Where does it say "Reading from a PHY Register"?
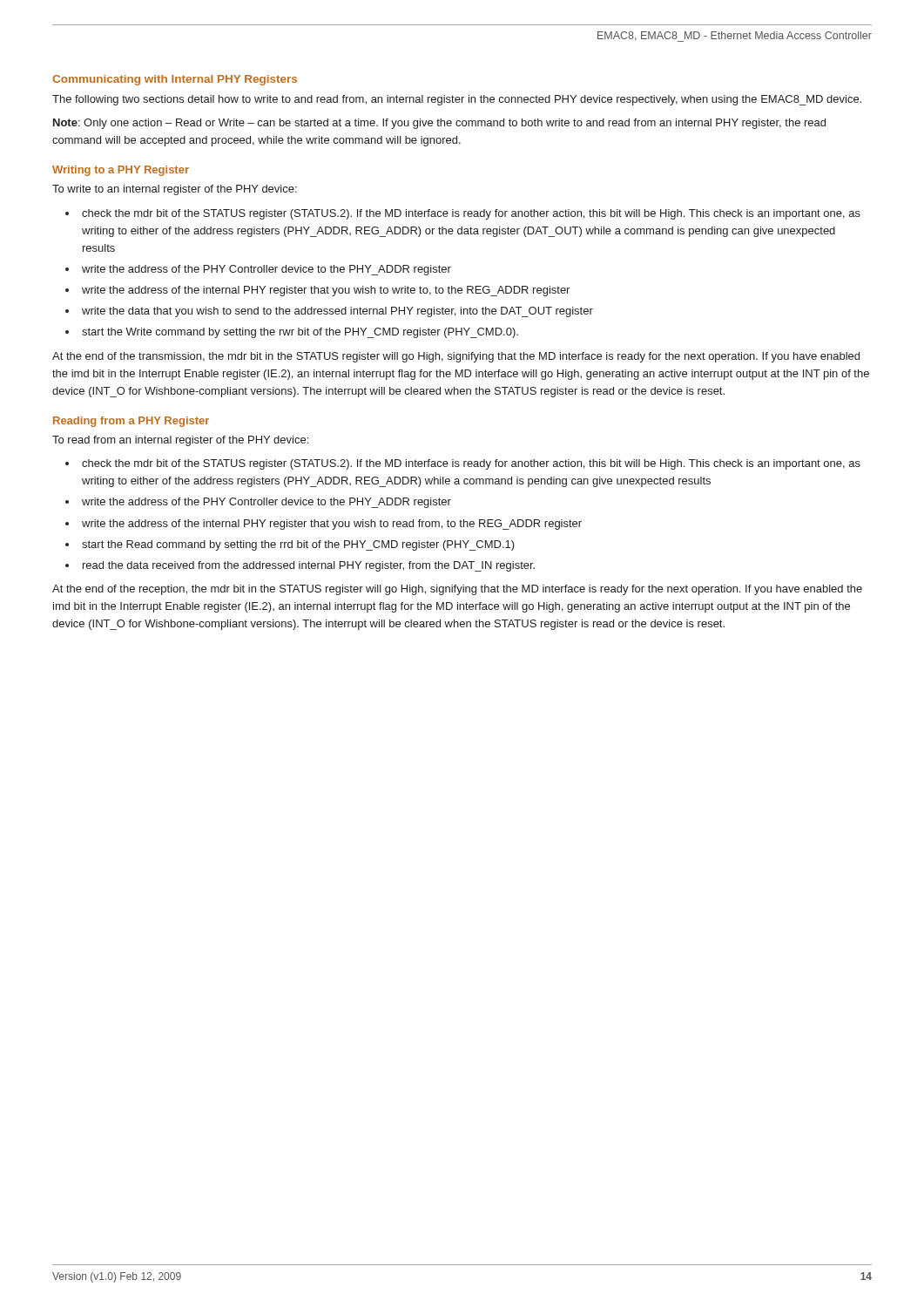Viewport: 924px width, 1307px height. [131, 420]
